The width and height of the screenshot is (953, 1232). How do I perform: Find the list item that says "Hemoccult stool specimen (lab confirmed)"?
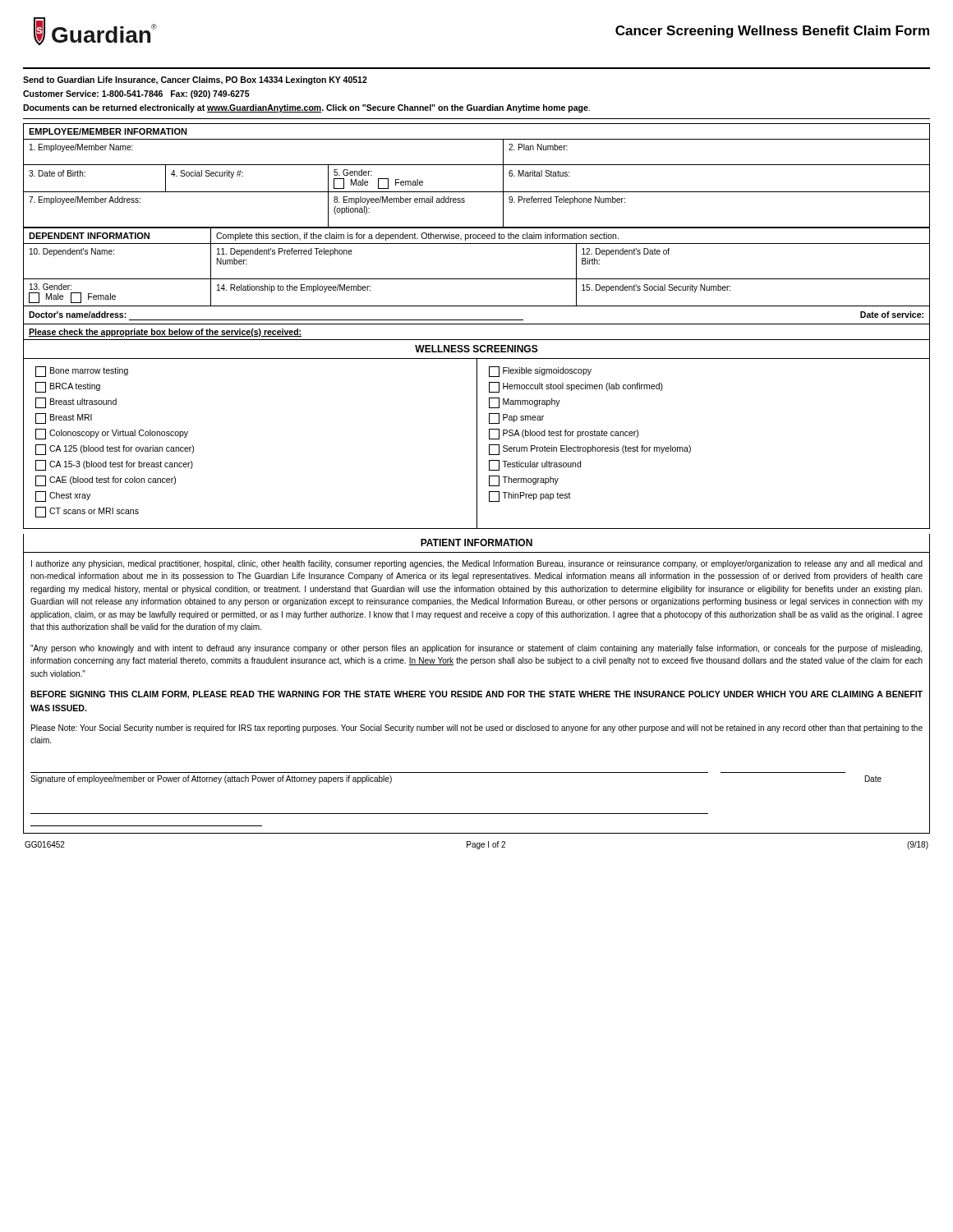(576, 387)
